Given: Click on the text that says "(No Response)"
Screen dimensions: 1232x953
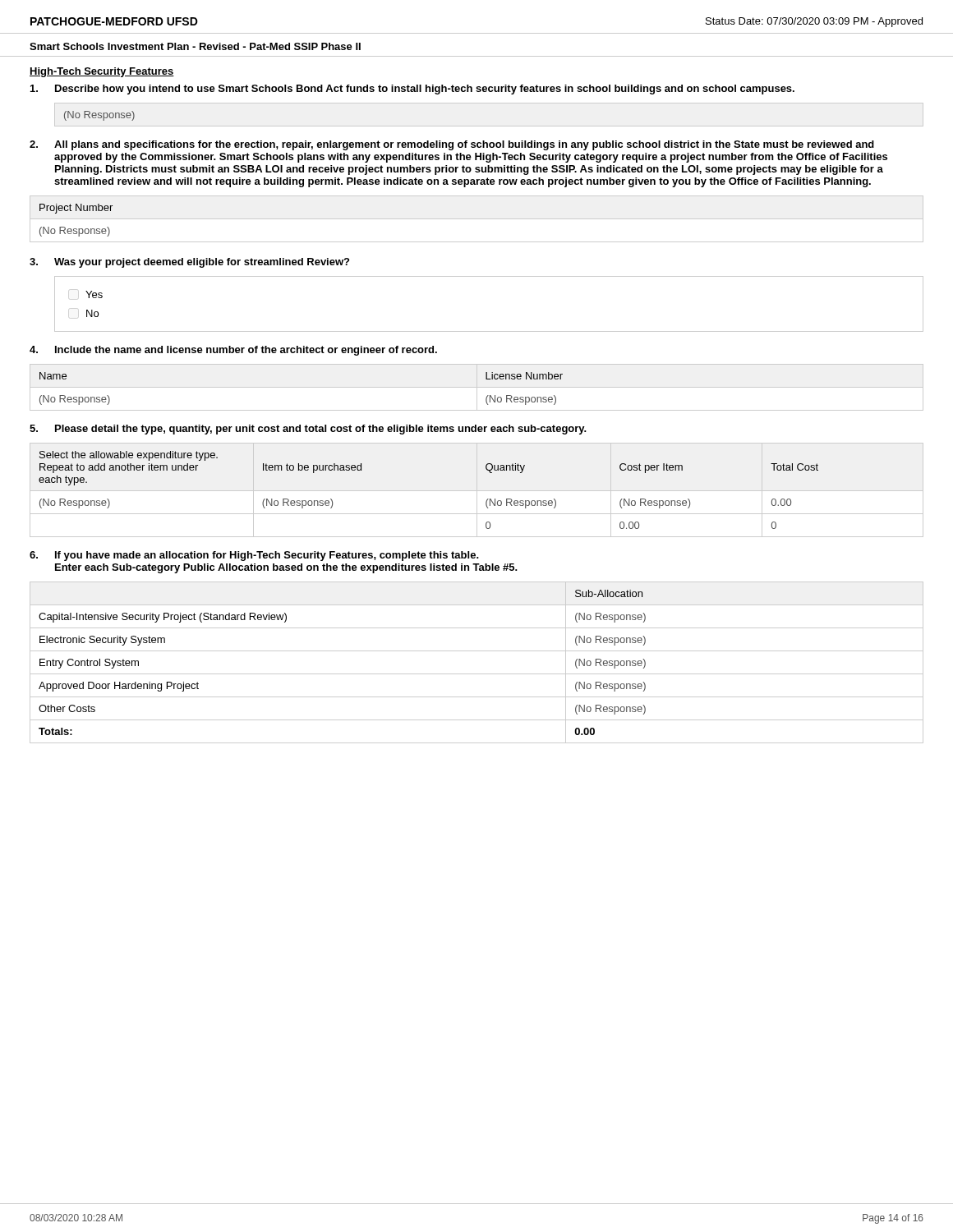Looking at the screenshot, I should [x=99, y=115].
